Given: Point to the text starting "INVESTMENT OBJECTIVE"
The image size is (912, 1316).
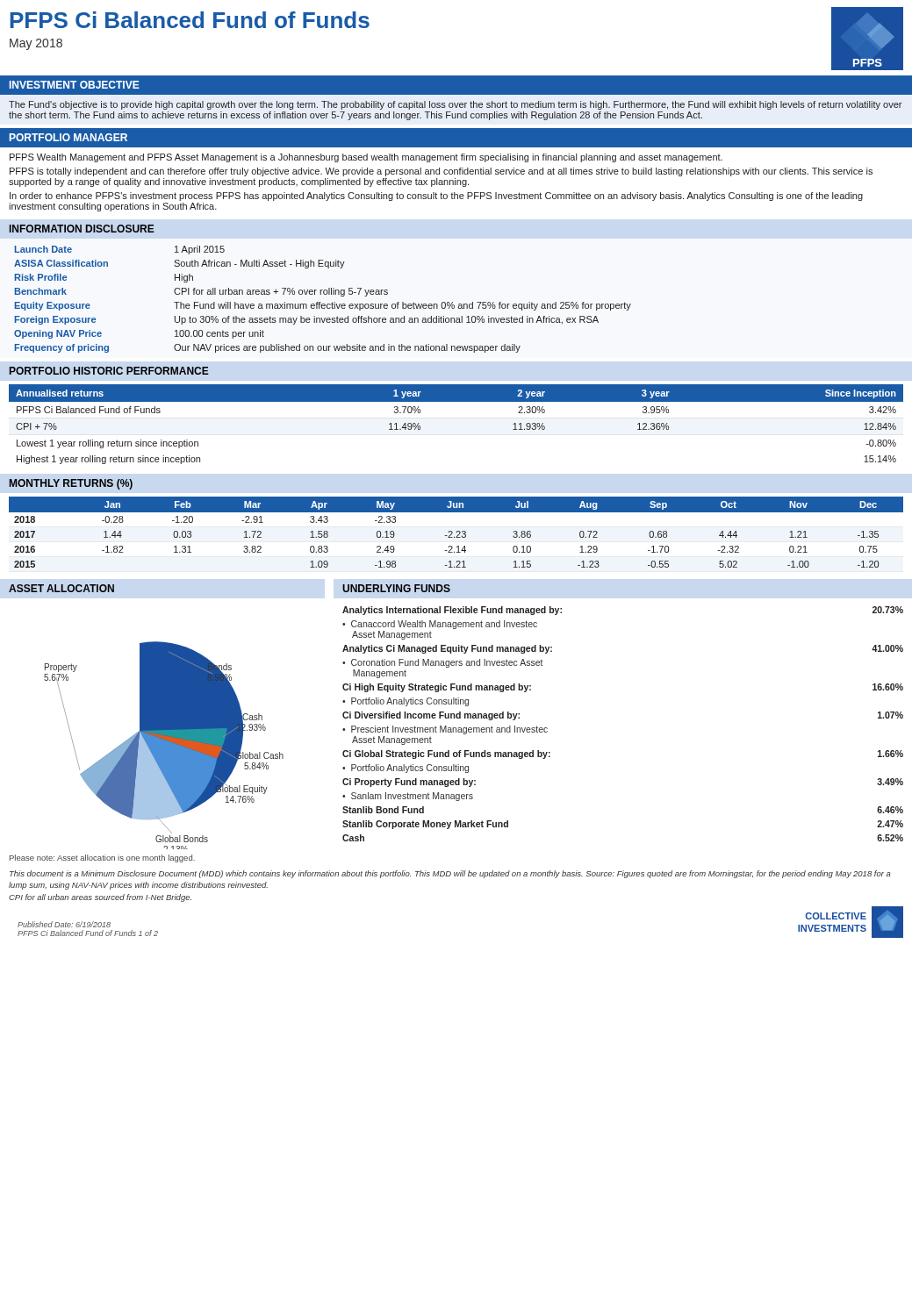Looking at the screenshot, I should click(x=74, y=85).
